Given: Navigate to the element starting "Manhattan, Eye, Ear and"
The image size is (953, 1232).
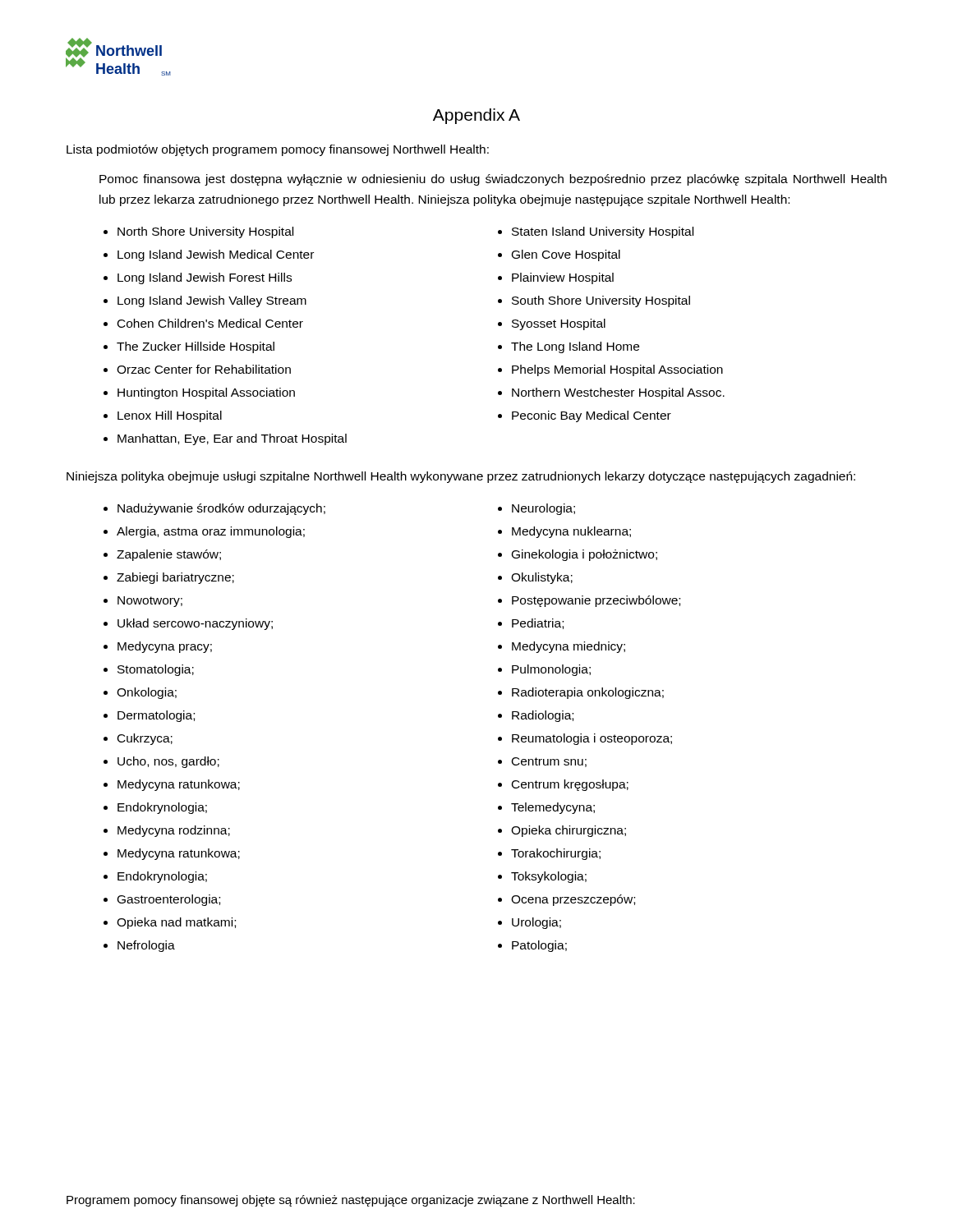Looking at the screenshot, I should [x=232, y=438].
